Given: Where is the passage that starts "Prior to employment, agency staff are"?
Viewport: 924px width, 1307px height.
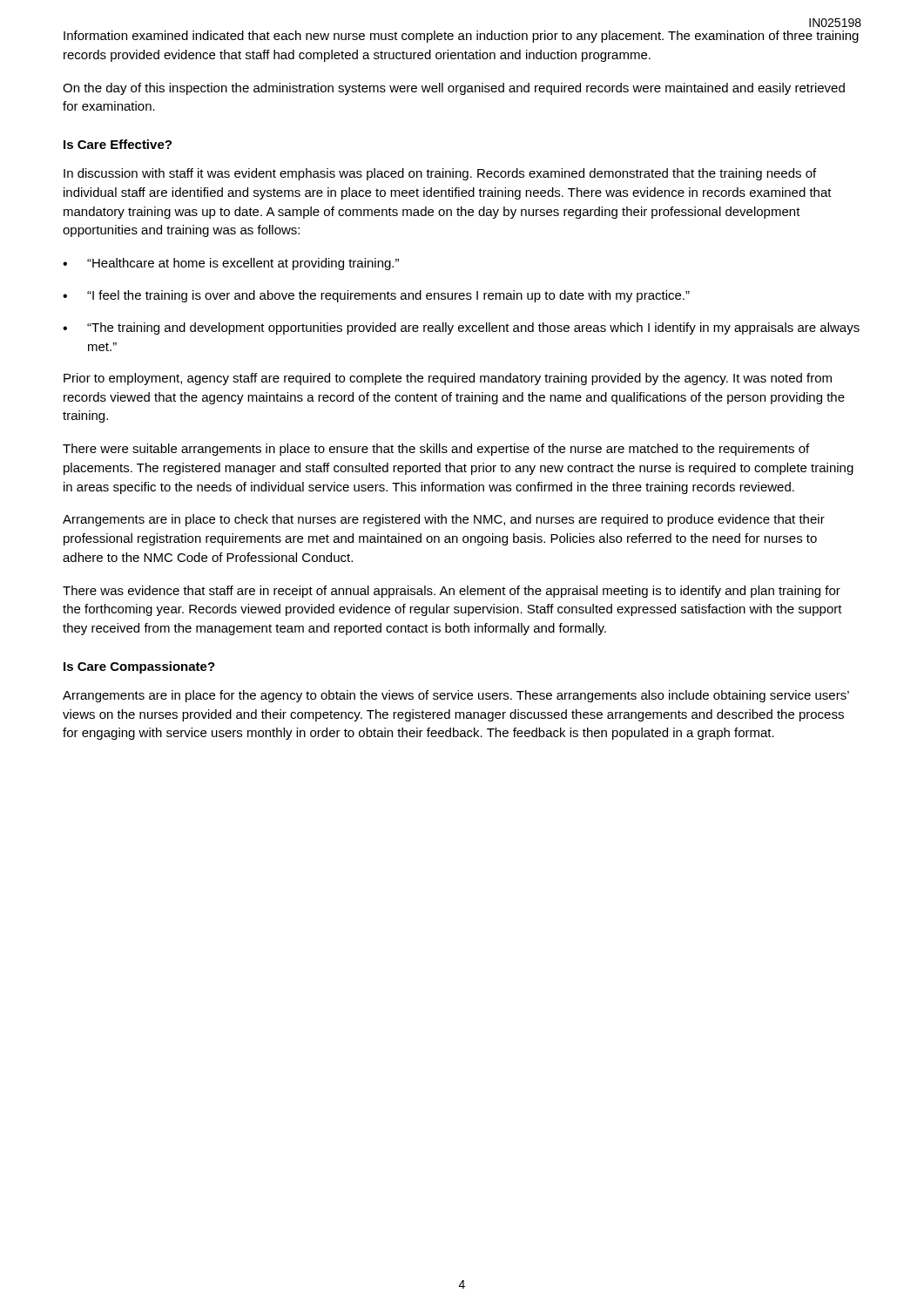Looking at the screenshot, I should 454,397.
